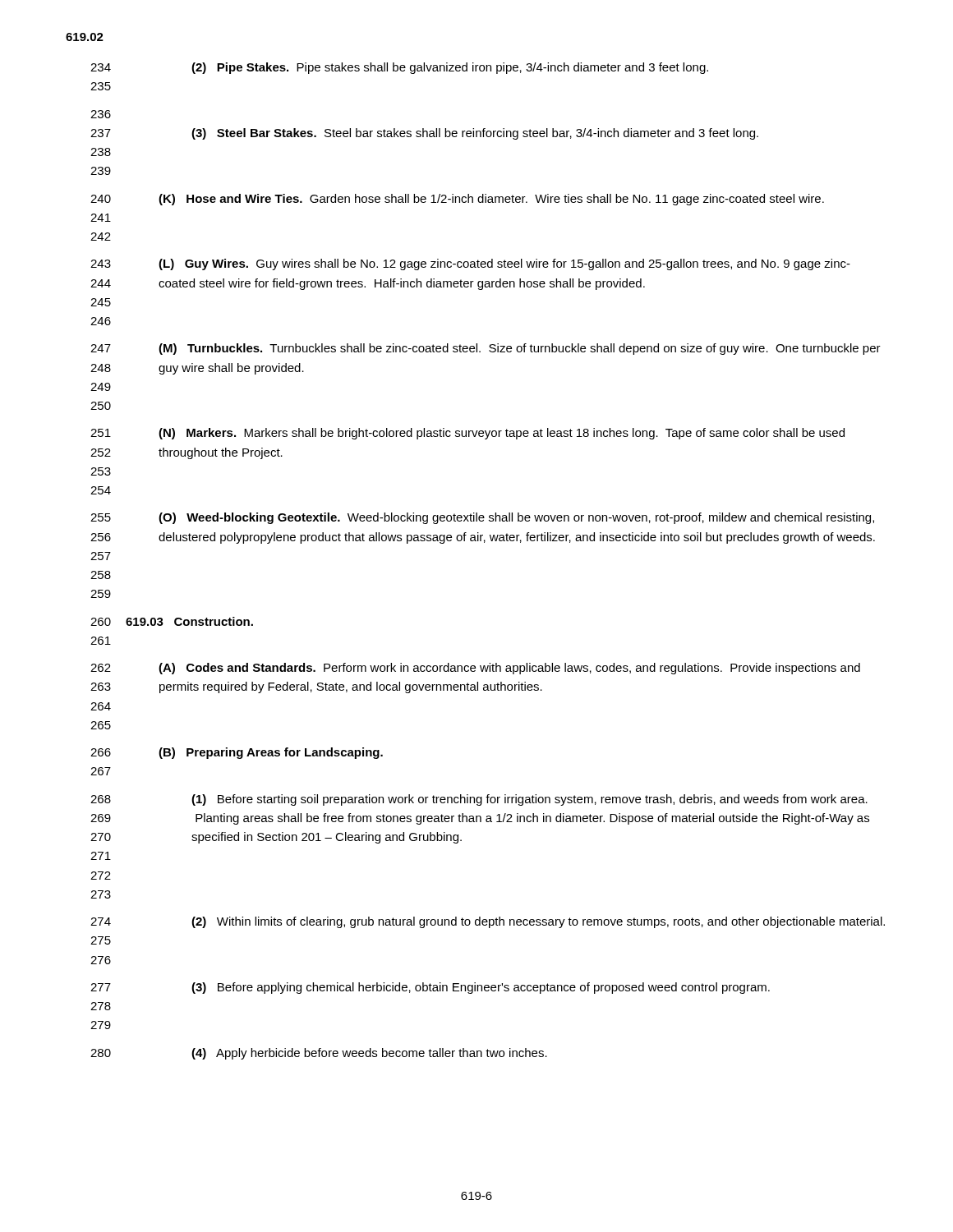Where is the passage that starts "234235 (2) Pipe Stakes. Pipe stakes shall be"?

(x=476, y=77)
